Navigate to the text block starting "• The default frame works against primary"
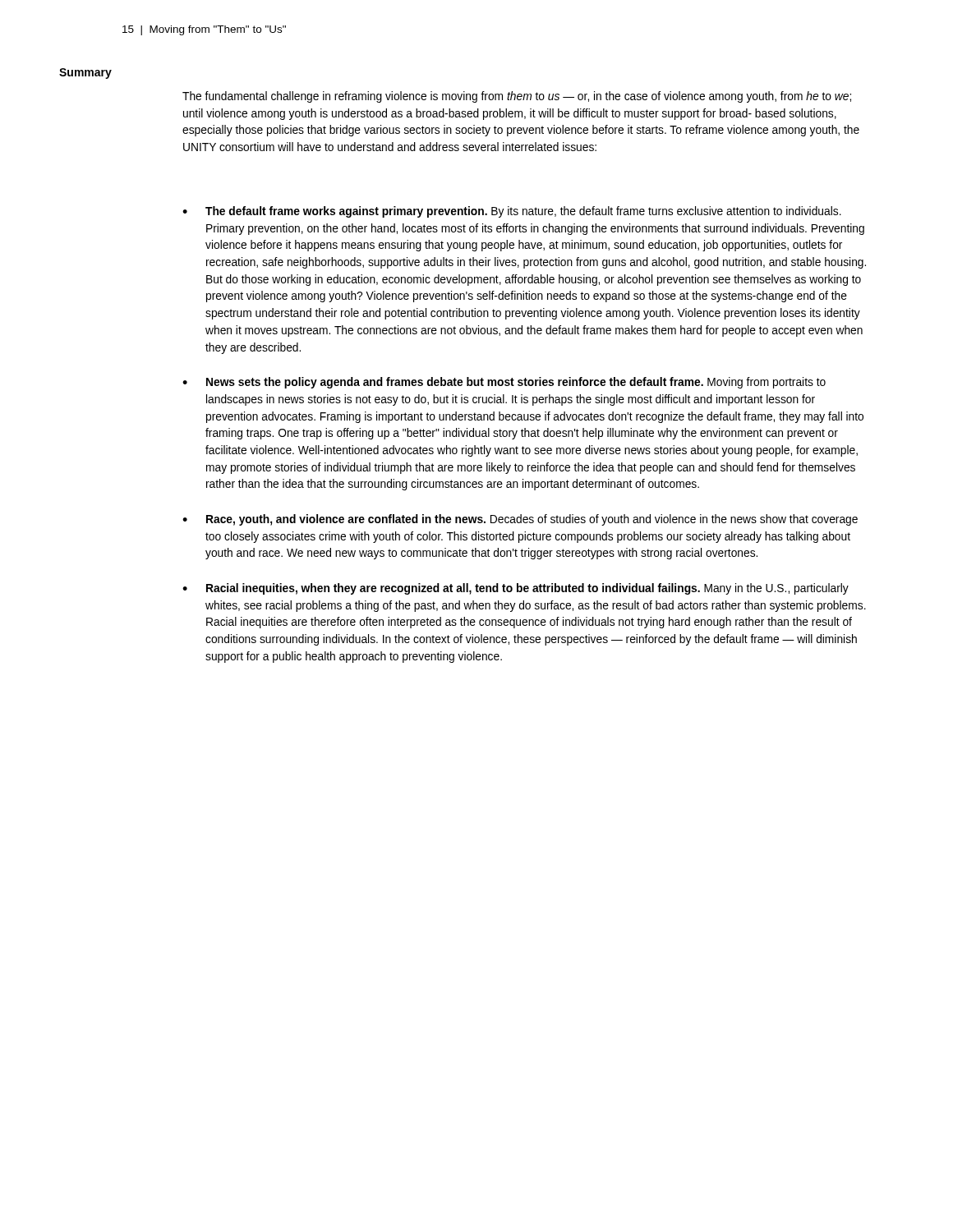Viewport: 953px width, 1232px height. (527, 280)
